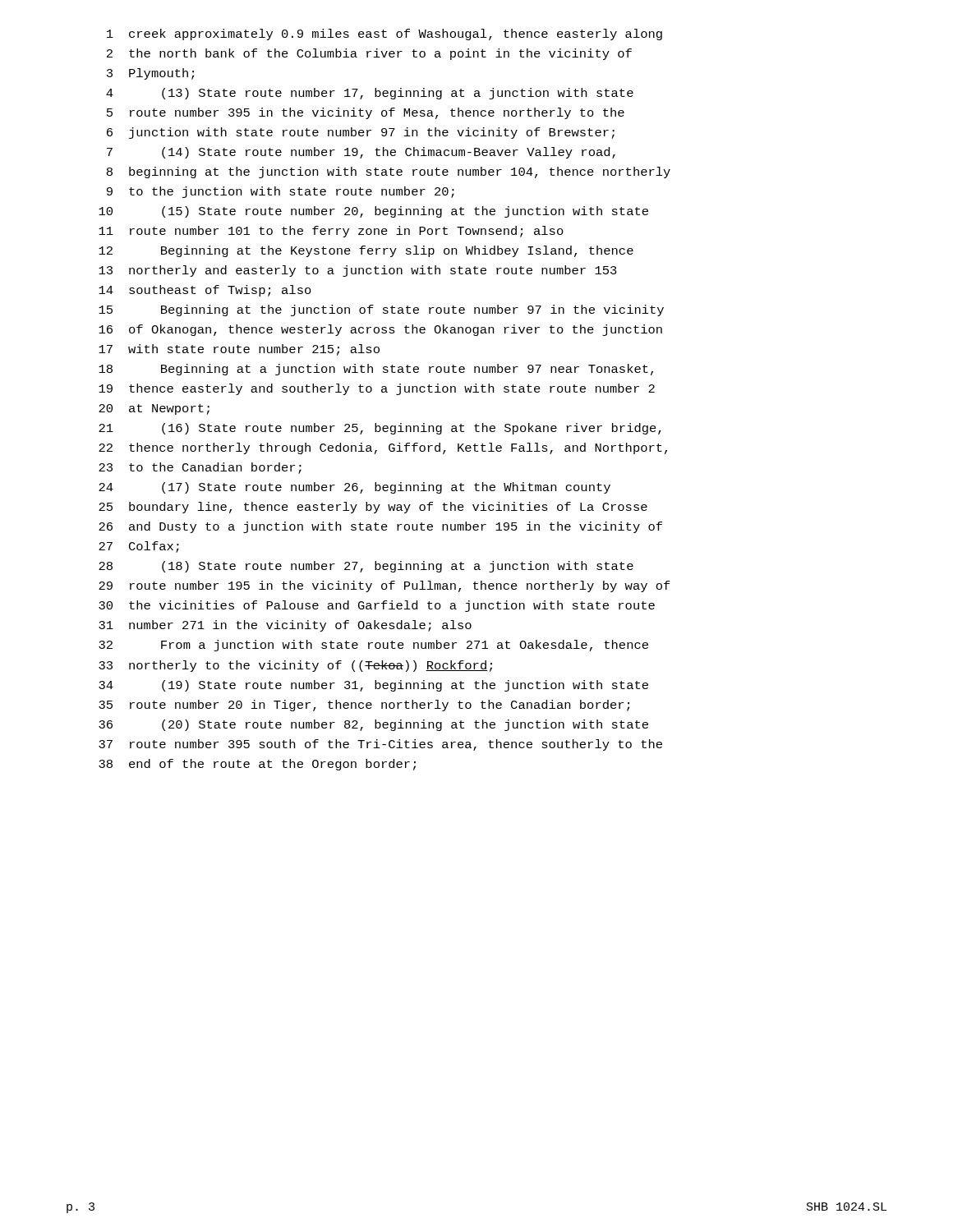The height and width of the screenshot is (1232, 953).
Task: Click on the text block starting "5 route number 395 in the vicinity of"
Action: [485, 113]
